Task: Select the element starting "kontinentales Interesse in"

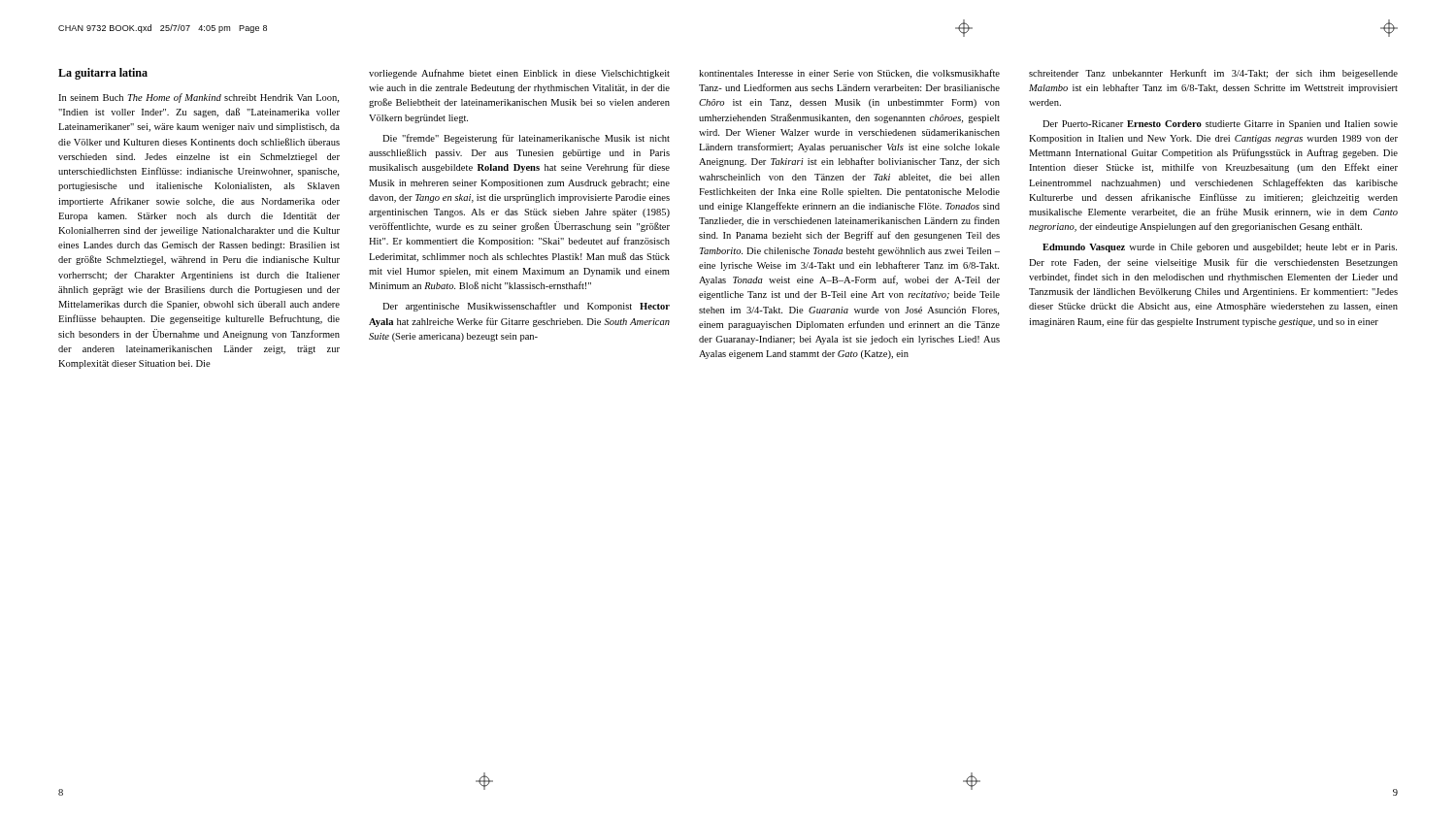Action: (849, 214)
